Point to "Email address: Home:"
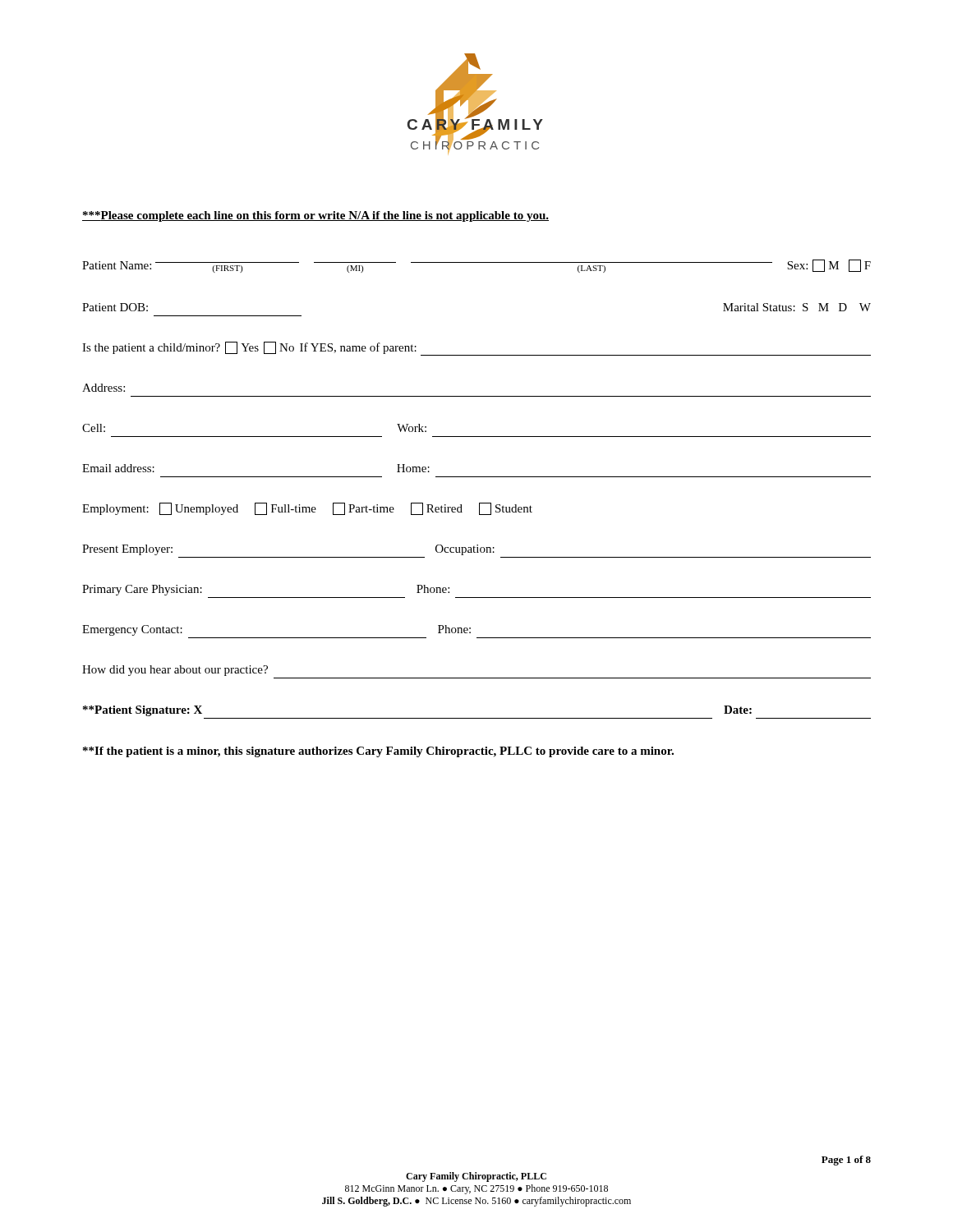This screenshot has width=953, height=1232. 476,469
